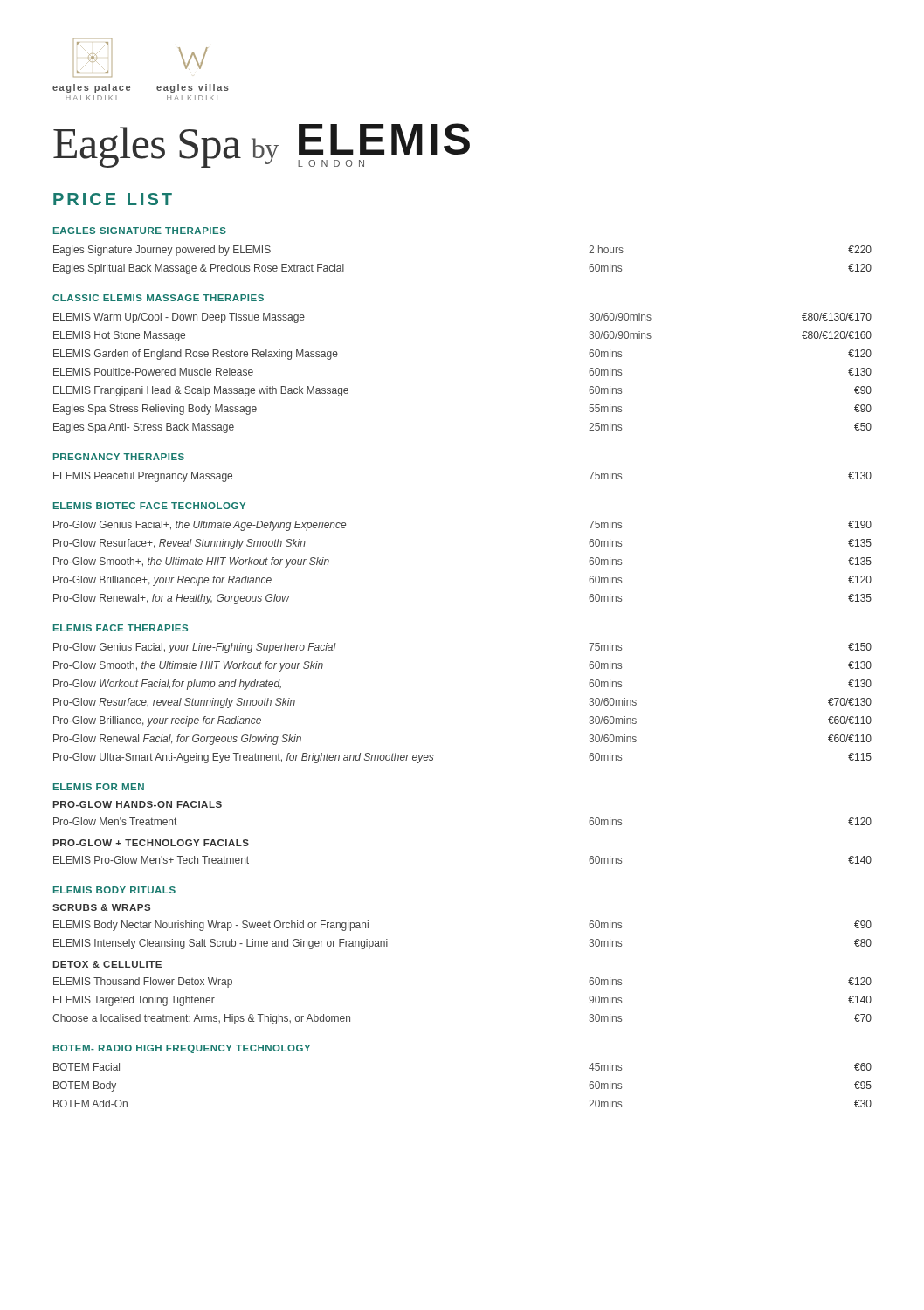Click on the section header with the text "PRICE LIST"
924x1310 pixels.
(114, 199)
